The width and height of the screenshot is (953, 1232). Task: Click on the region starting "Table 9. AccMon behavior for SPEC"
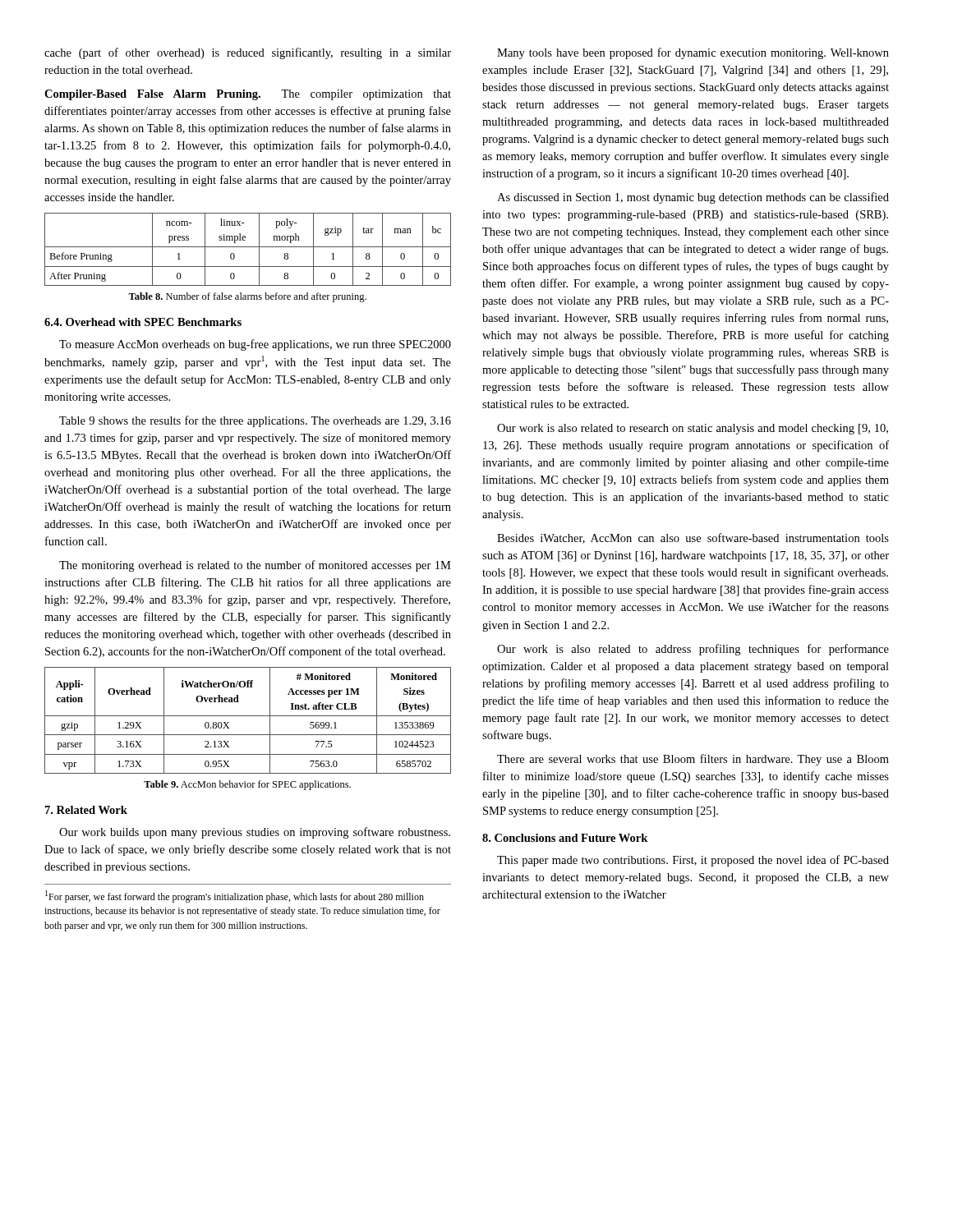248,784
